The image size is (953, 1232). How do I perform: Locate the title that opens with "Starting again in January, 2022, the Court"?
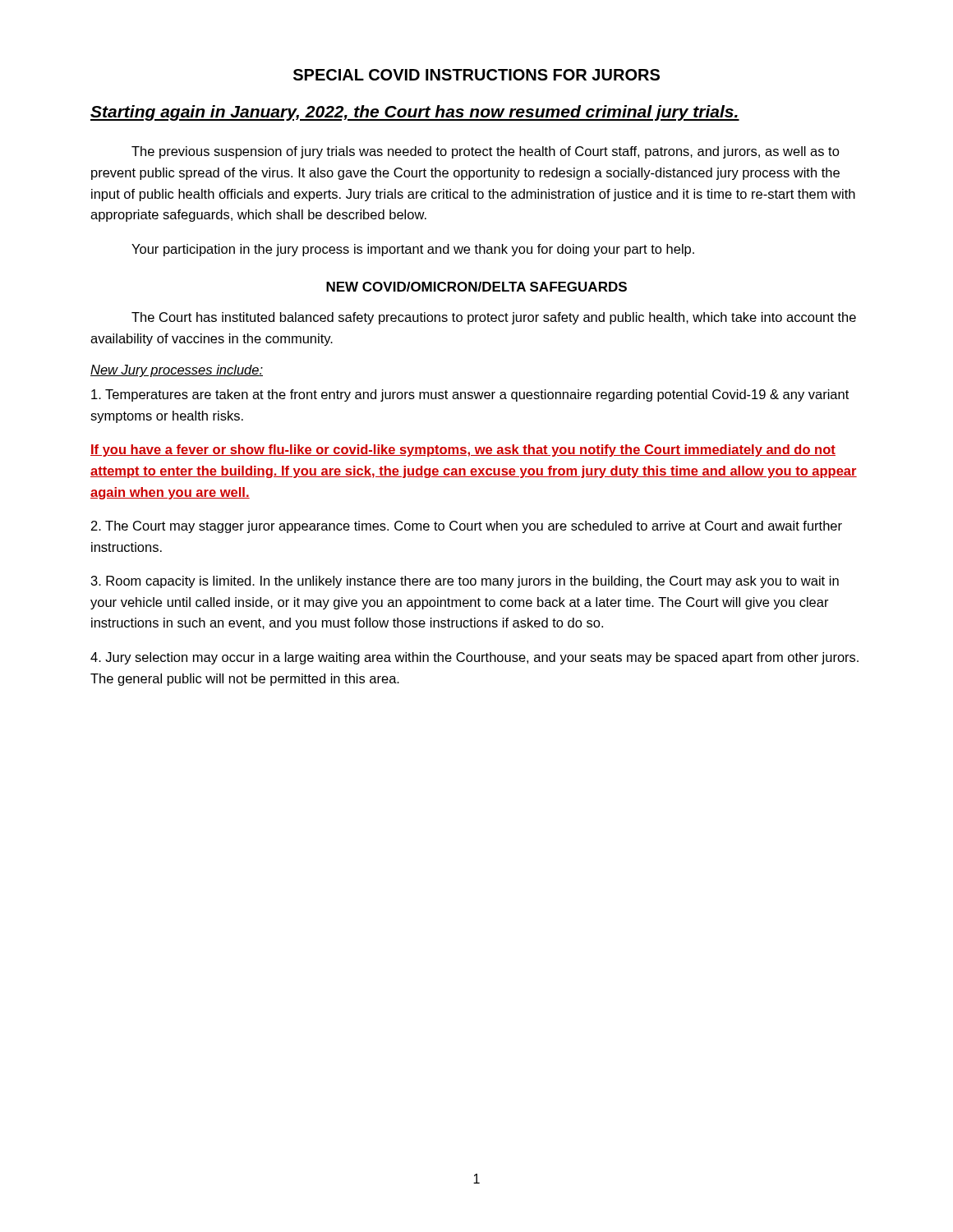pos(415,111)
